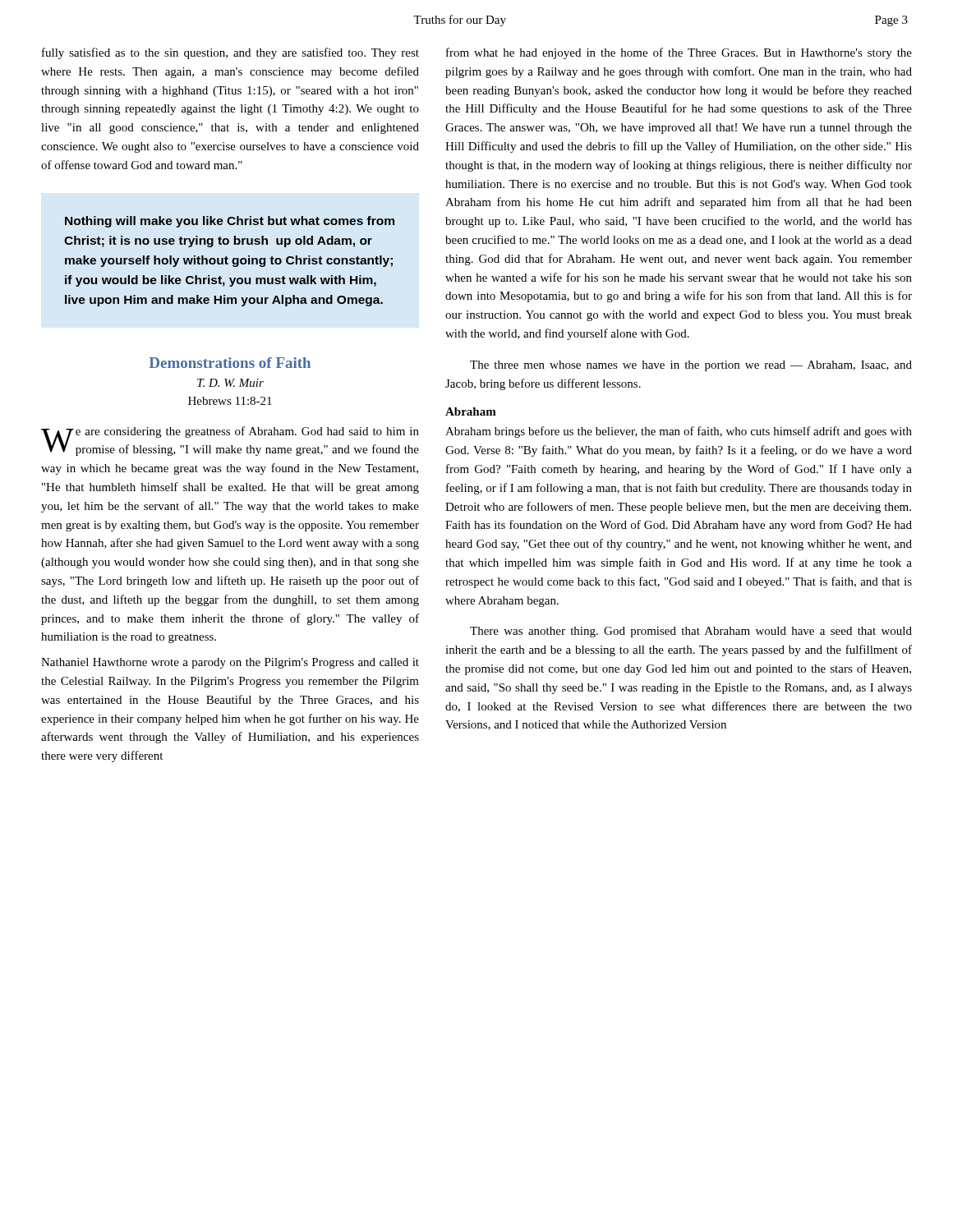Click the passage that begins "We are considering the greatness of"

click(x=230, y=533)
